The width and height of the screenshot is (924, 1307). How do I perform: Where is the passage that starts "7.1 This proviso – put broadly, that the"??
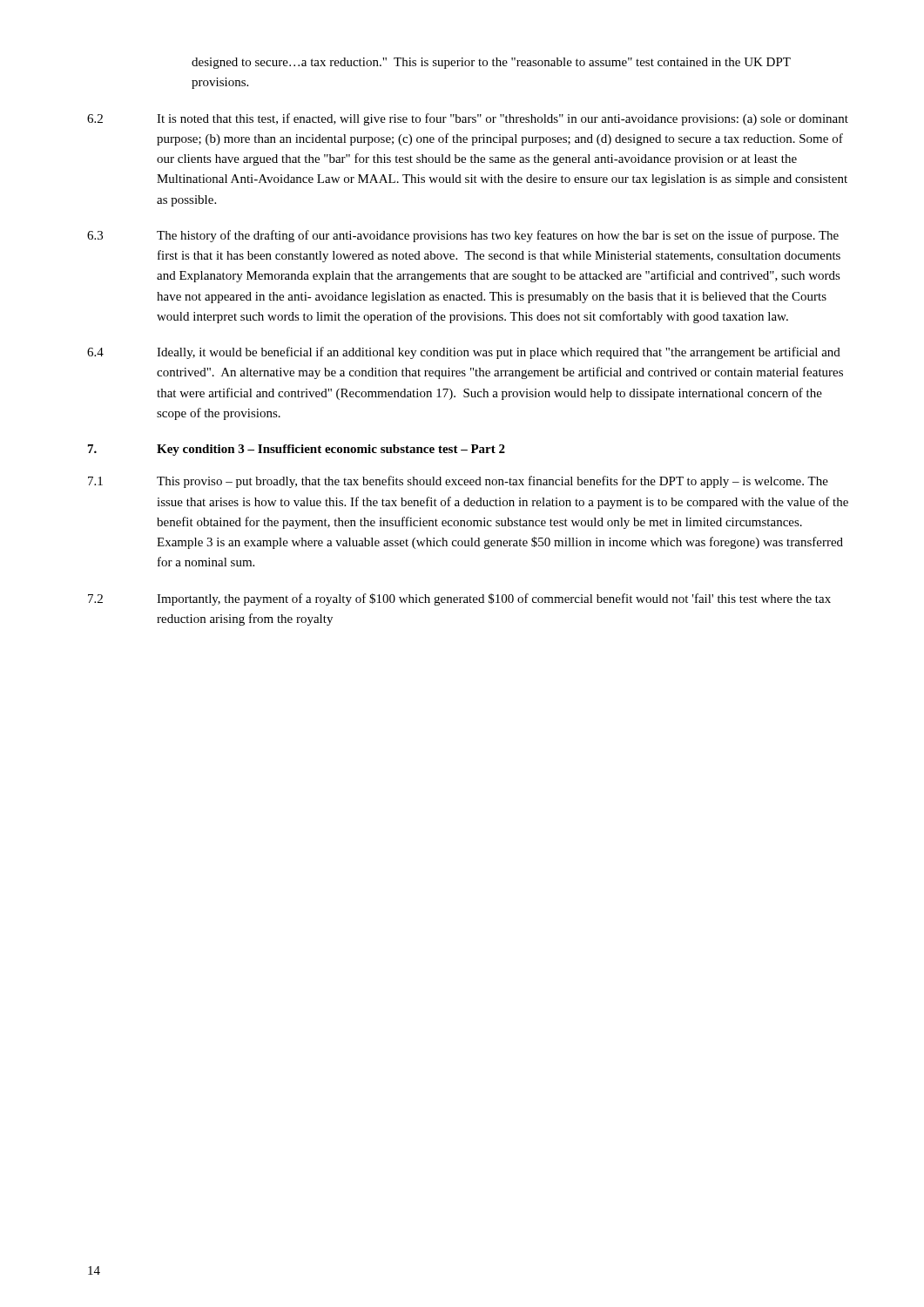tap(469, 522)
